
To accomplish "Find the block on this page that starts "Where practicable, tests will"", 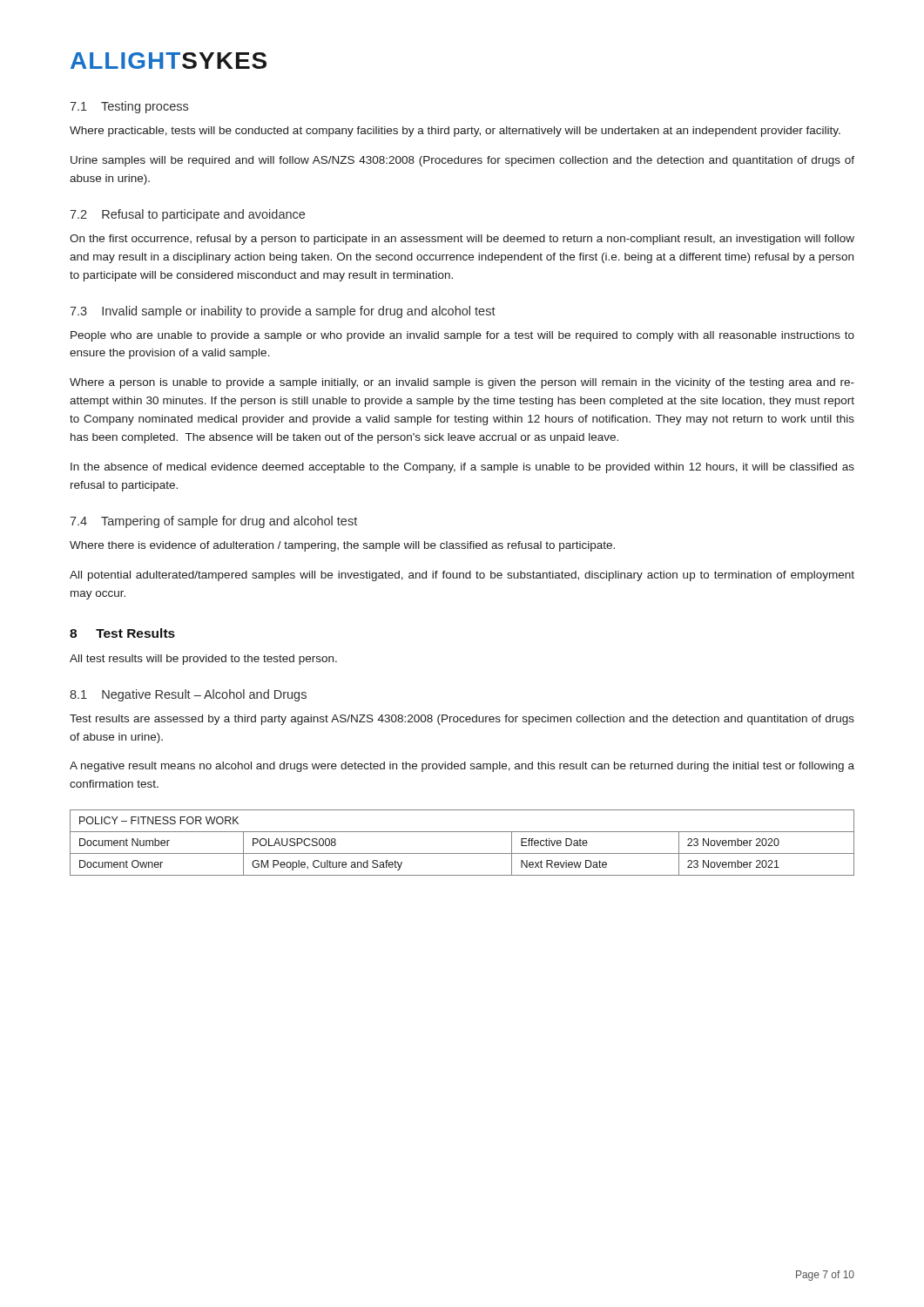I will 455,130.
